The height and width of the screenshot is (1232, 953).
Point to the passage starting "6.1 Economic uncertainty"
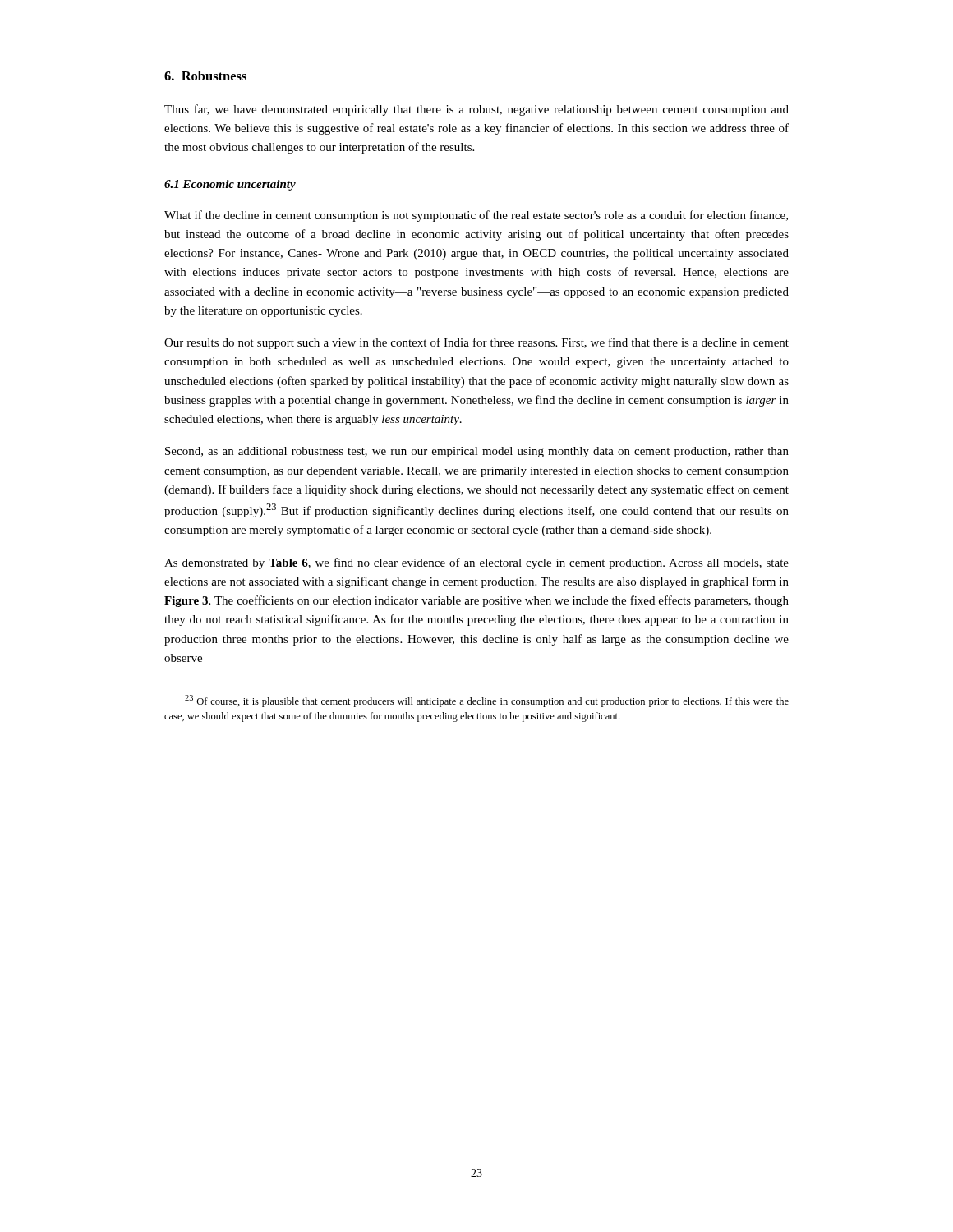230,184
